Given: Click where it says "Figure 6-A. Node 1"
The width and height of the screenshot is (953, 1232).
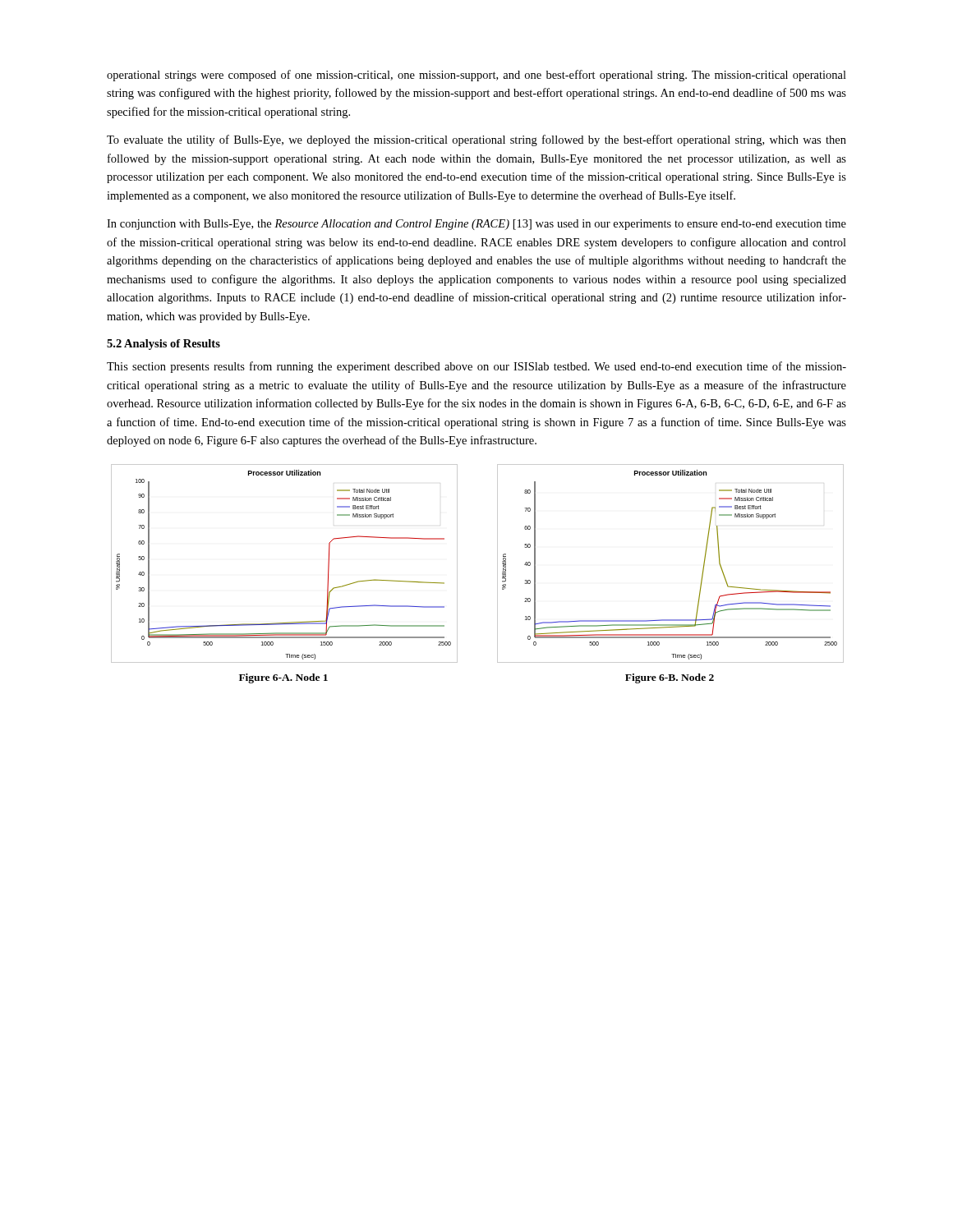Looking at the screenshot, I should [283, 678].
